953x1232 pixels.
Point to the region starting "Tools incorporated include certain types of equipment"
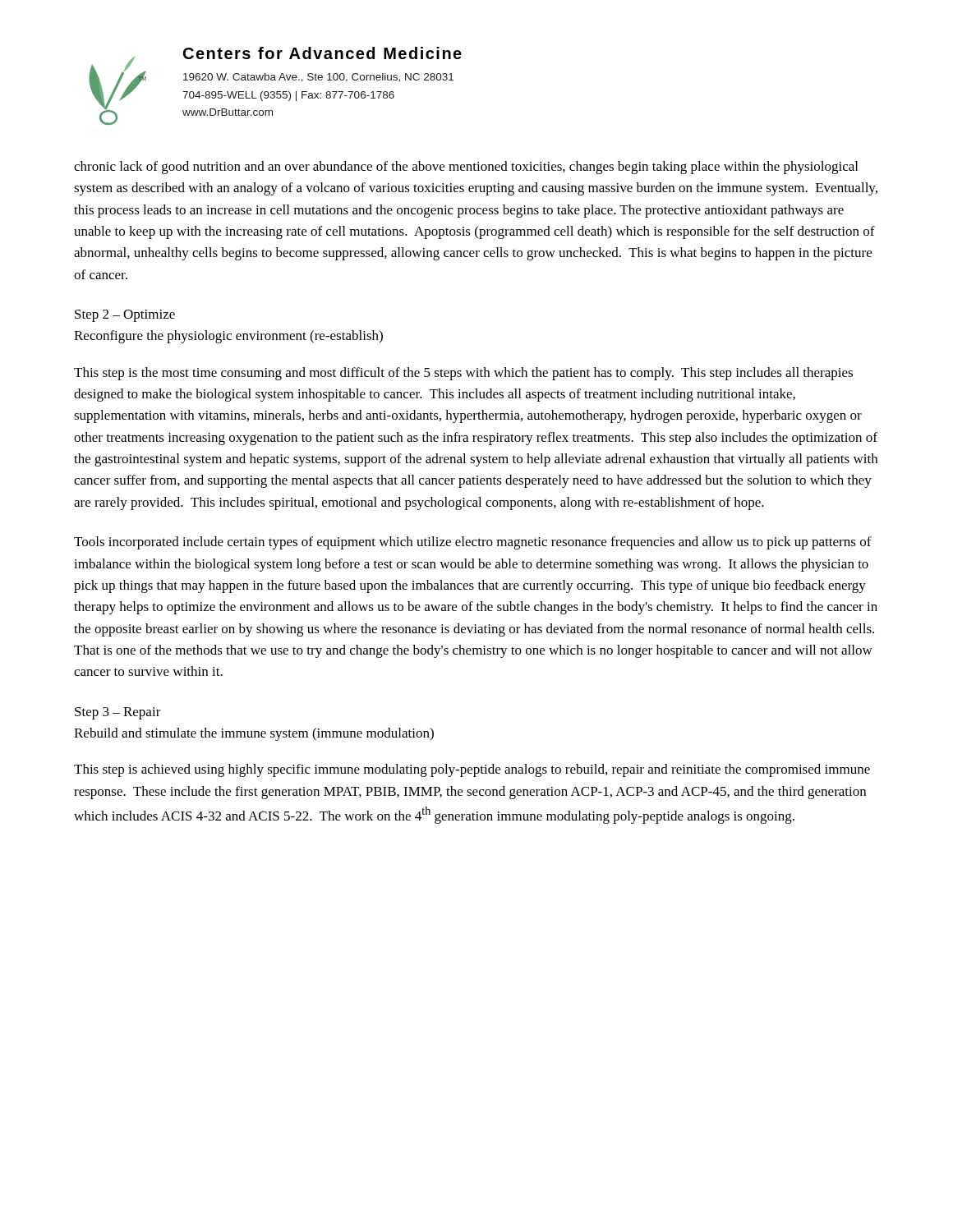(x=476, y=607)
